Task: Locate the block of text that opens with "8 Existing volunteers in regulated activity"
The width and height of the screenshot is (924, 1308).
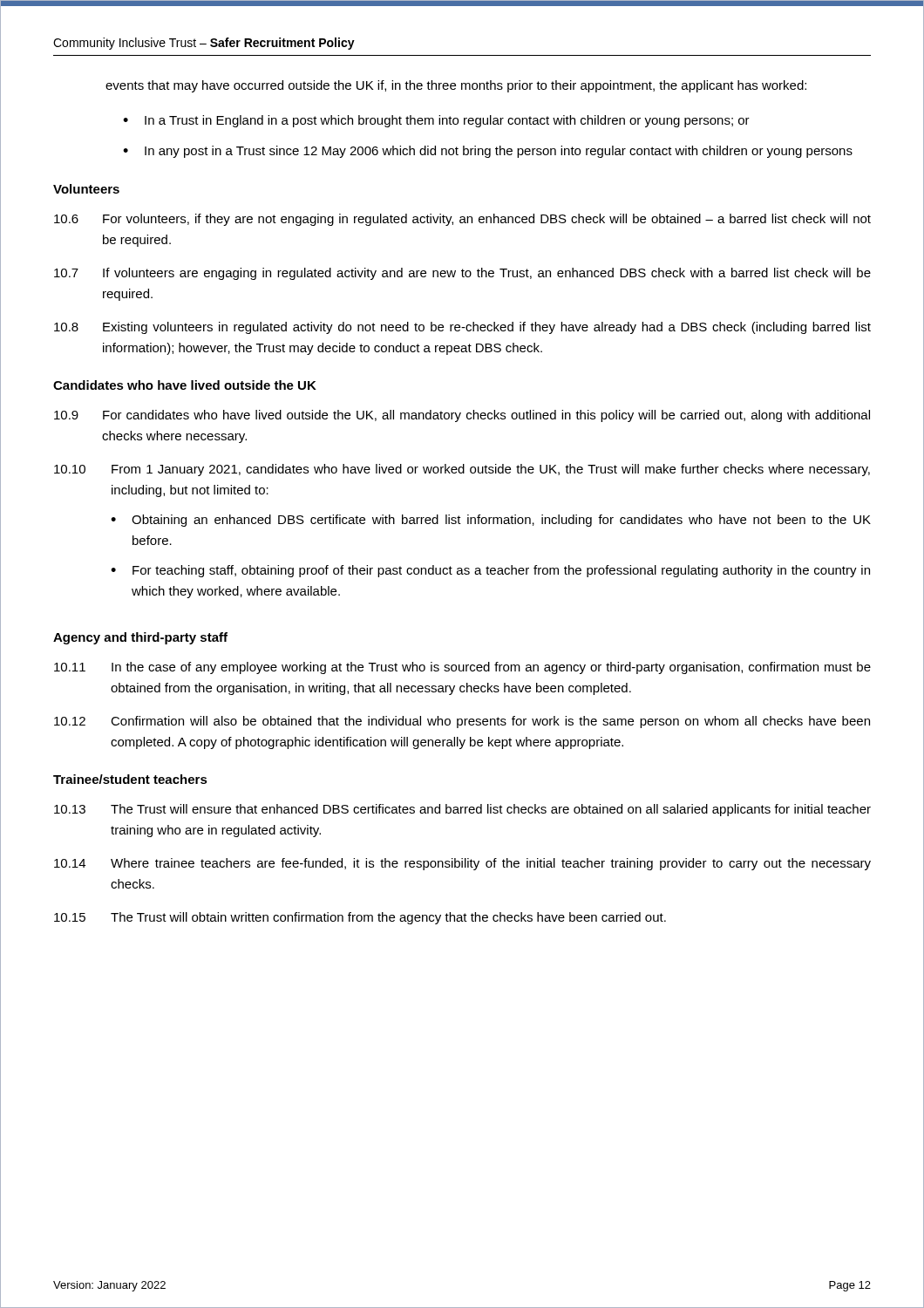Action: (x=462, y=338)
